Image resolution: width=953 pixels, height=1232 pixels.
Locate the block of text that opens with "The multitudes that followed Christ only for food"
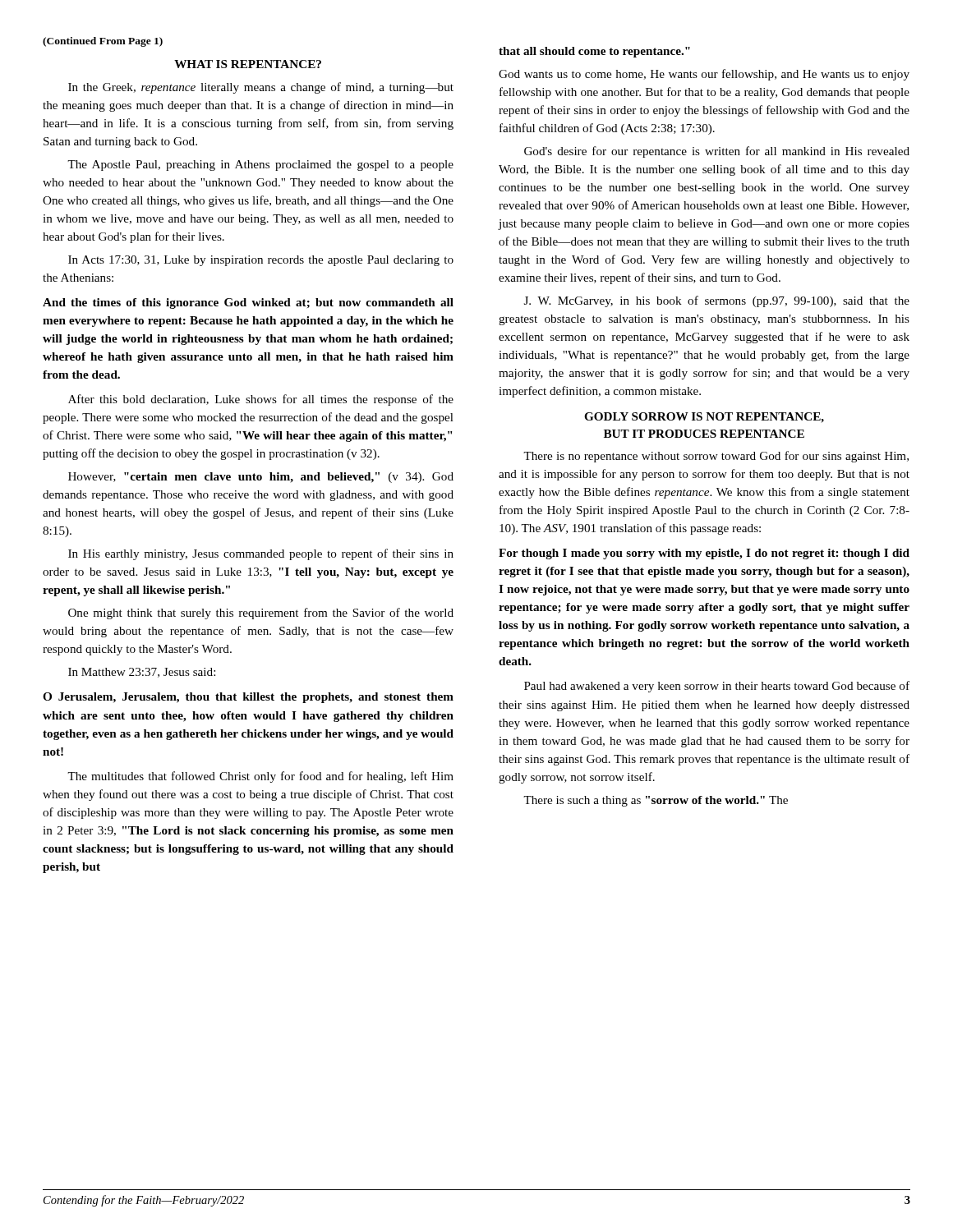248,821
